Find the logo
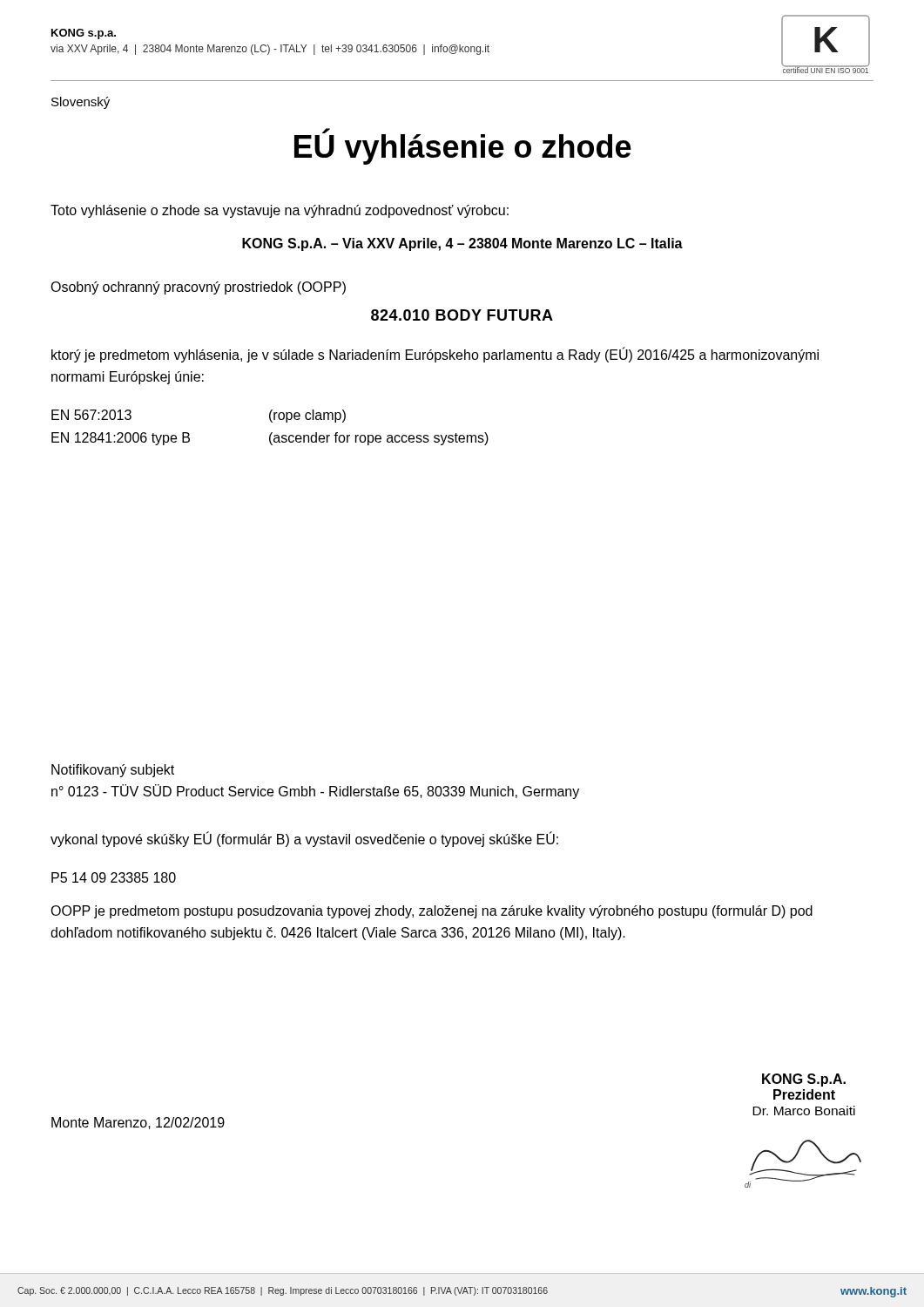The width and height of the screenshot is (924, 1307). (x=826, y=51)
